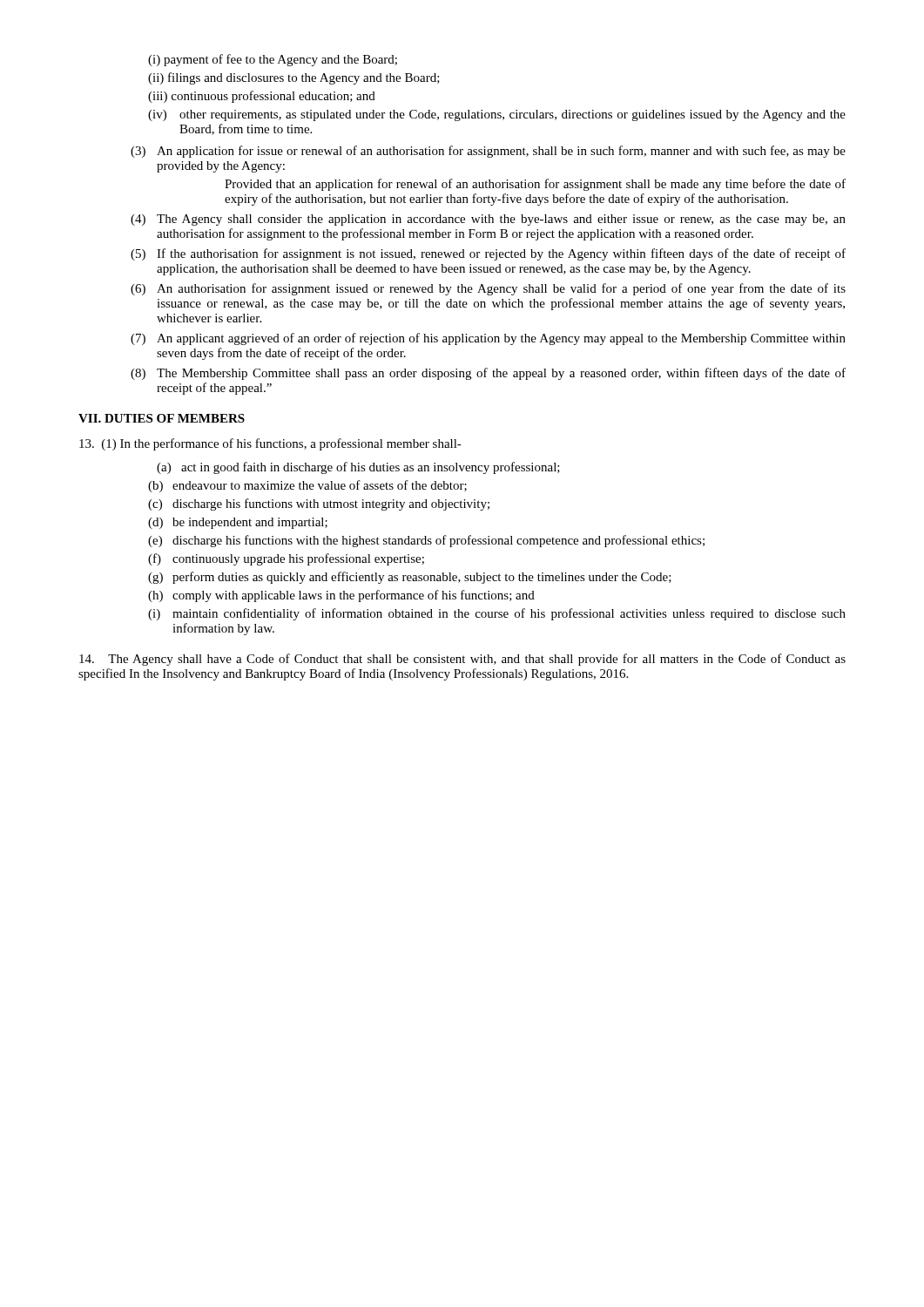The image size is (924, 1307).
Task: Point to the element starting "(iii) continuous professional education; and"
Action: tap(262, 96)
